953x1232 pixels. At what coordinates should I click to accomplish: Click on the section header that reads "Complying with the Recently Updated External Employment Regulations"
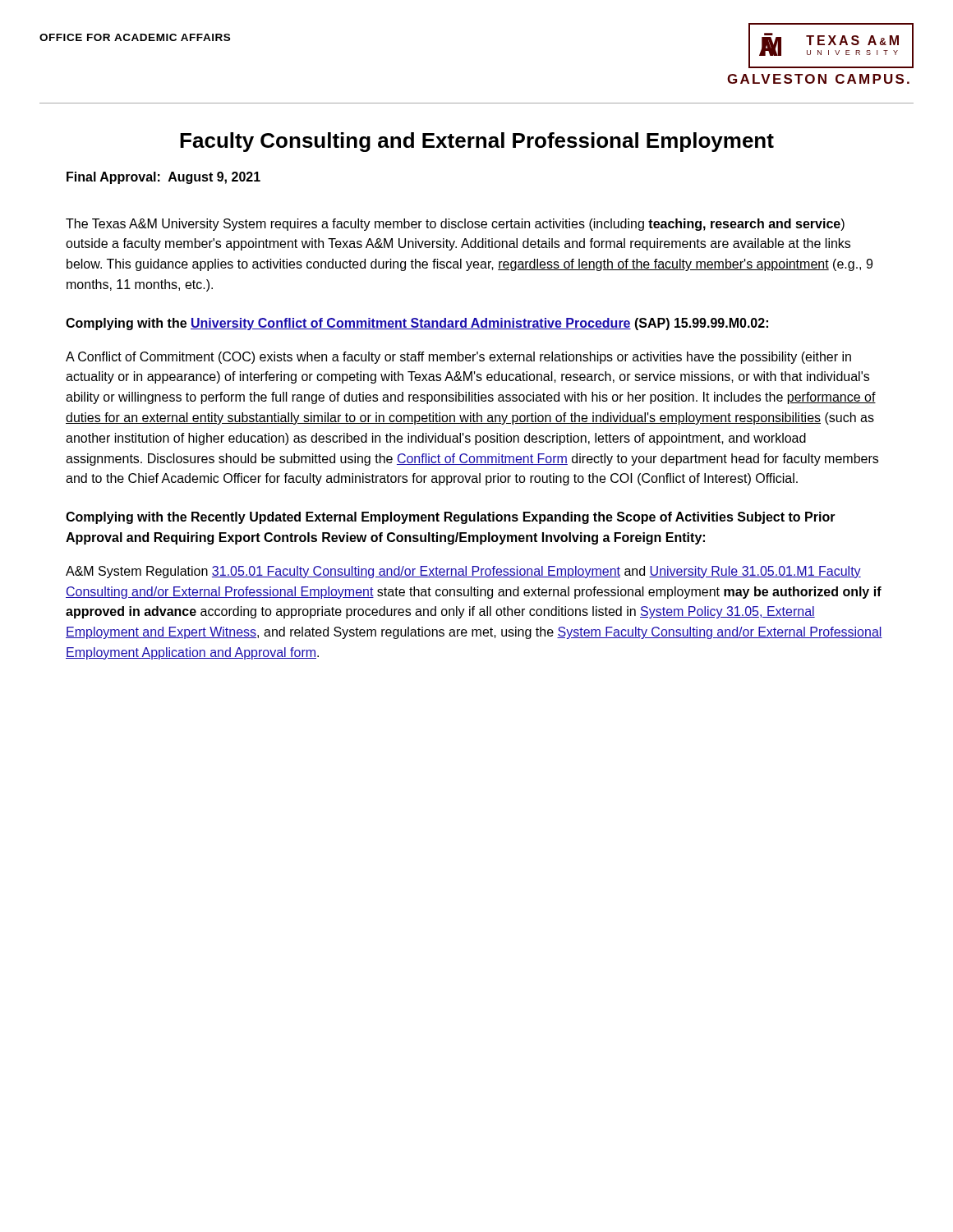[450, 527]
